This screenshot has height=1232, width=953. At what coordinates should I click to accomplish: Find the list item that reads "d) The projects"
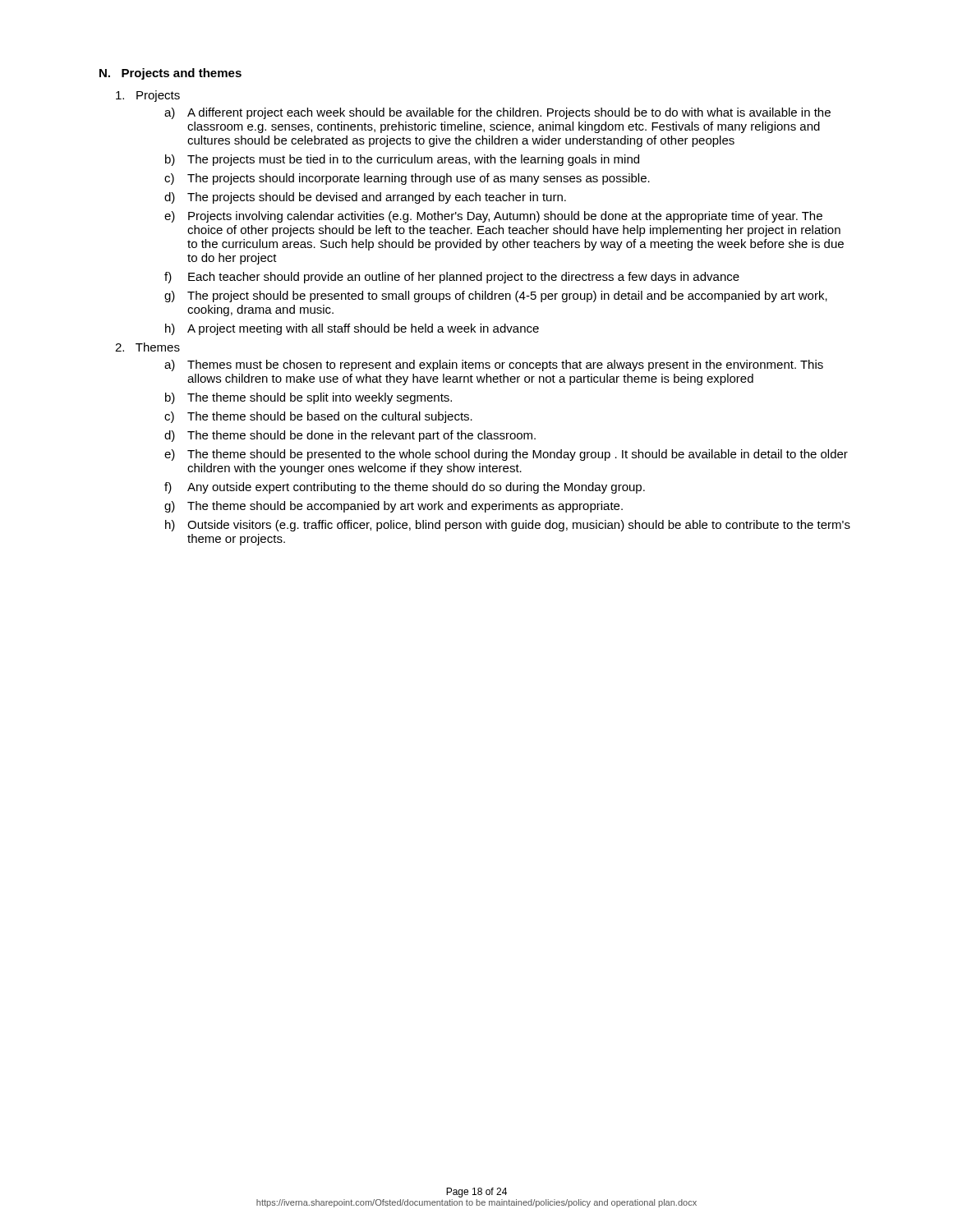pyautogui.click(x=509, y=197)
